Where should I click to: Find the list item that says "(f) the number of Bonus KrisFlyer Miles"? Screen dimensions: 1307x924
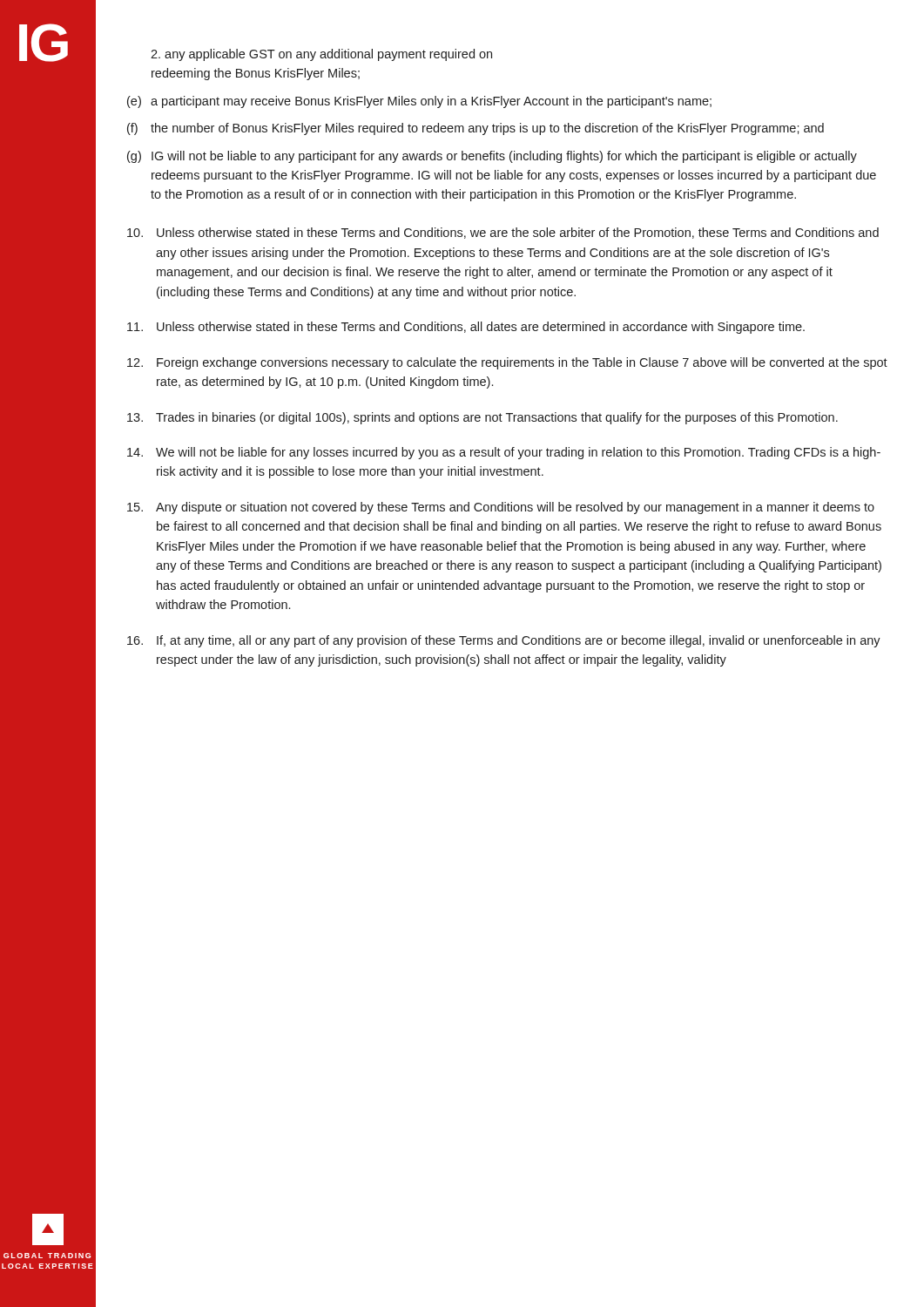click(x=508, y=129)
